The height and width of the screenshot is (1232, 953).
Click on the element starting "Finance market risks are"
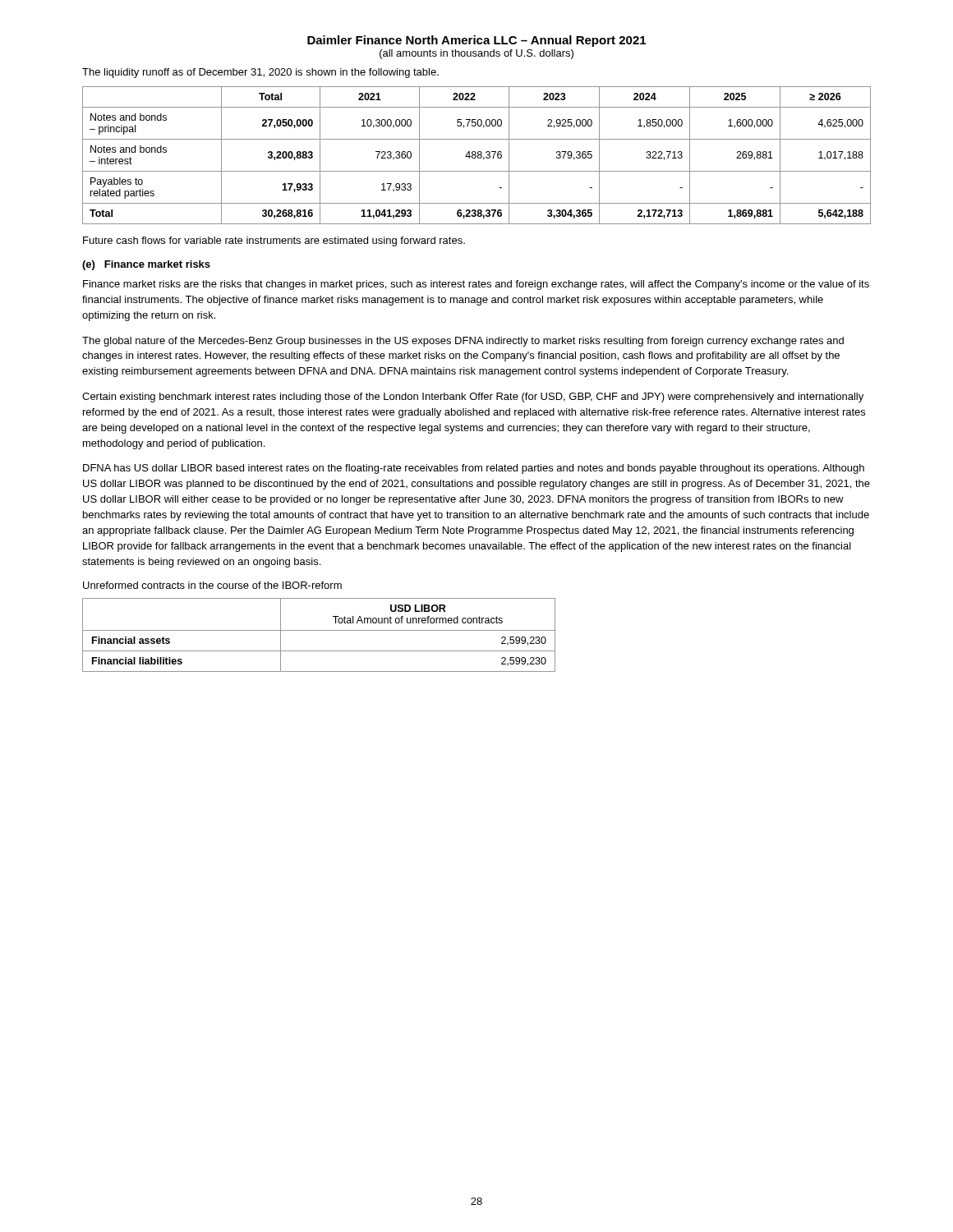click(x=476, y=299)
